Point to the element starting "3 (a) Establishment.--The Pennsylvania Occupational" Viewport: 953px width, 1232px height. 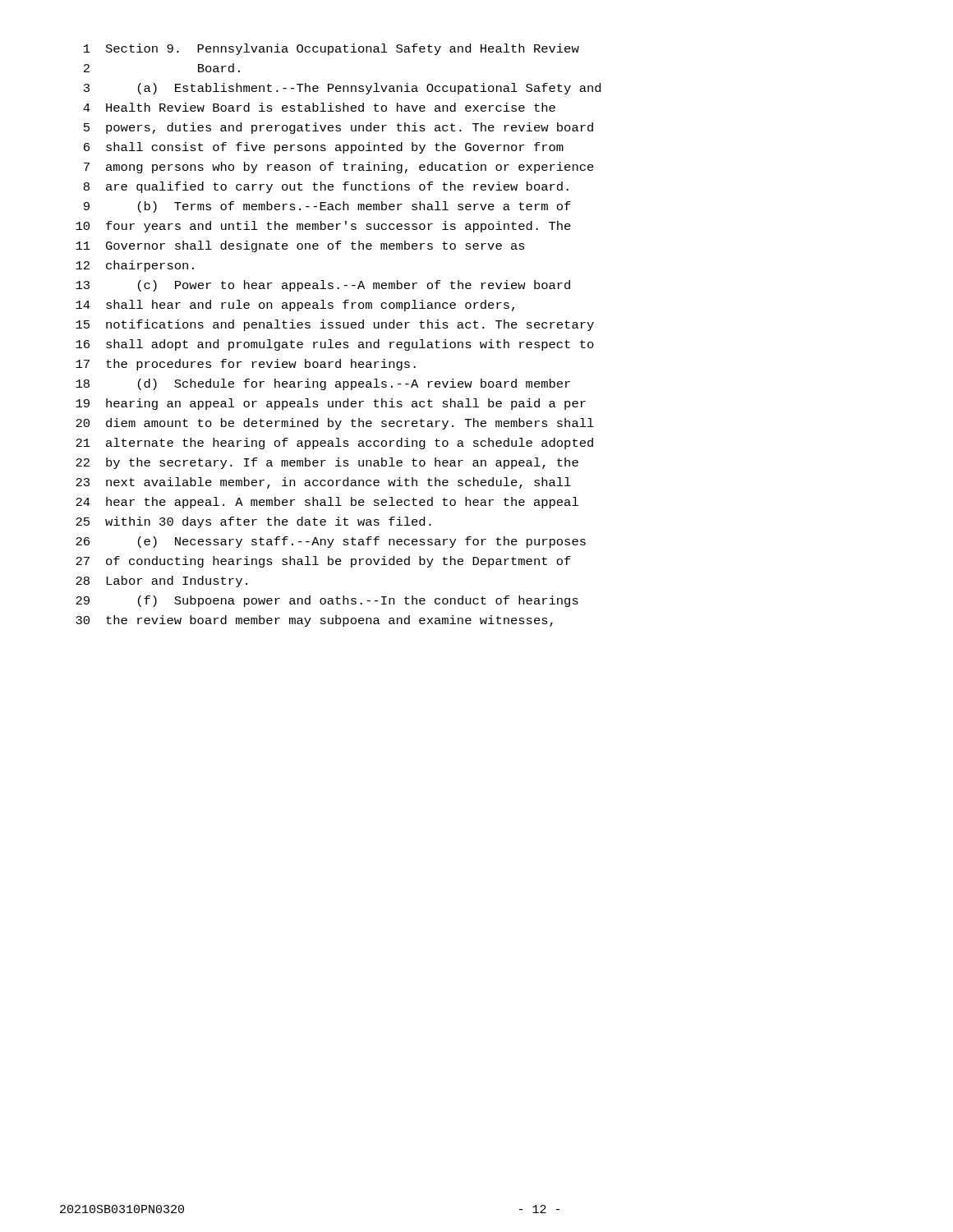pyautogui.click(x=331, y=89)
